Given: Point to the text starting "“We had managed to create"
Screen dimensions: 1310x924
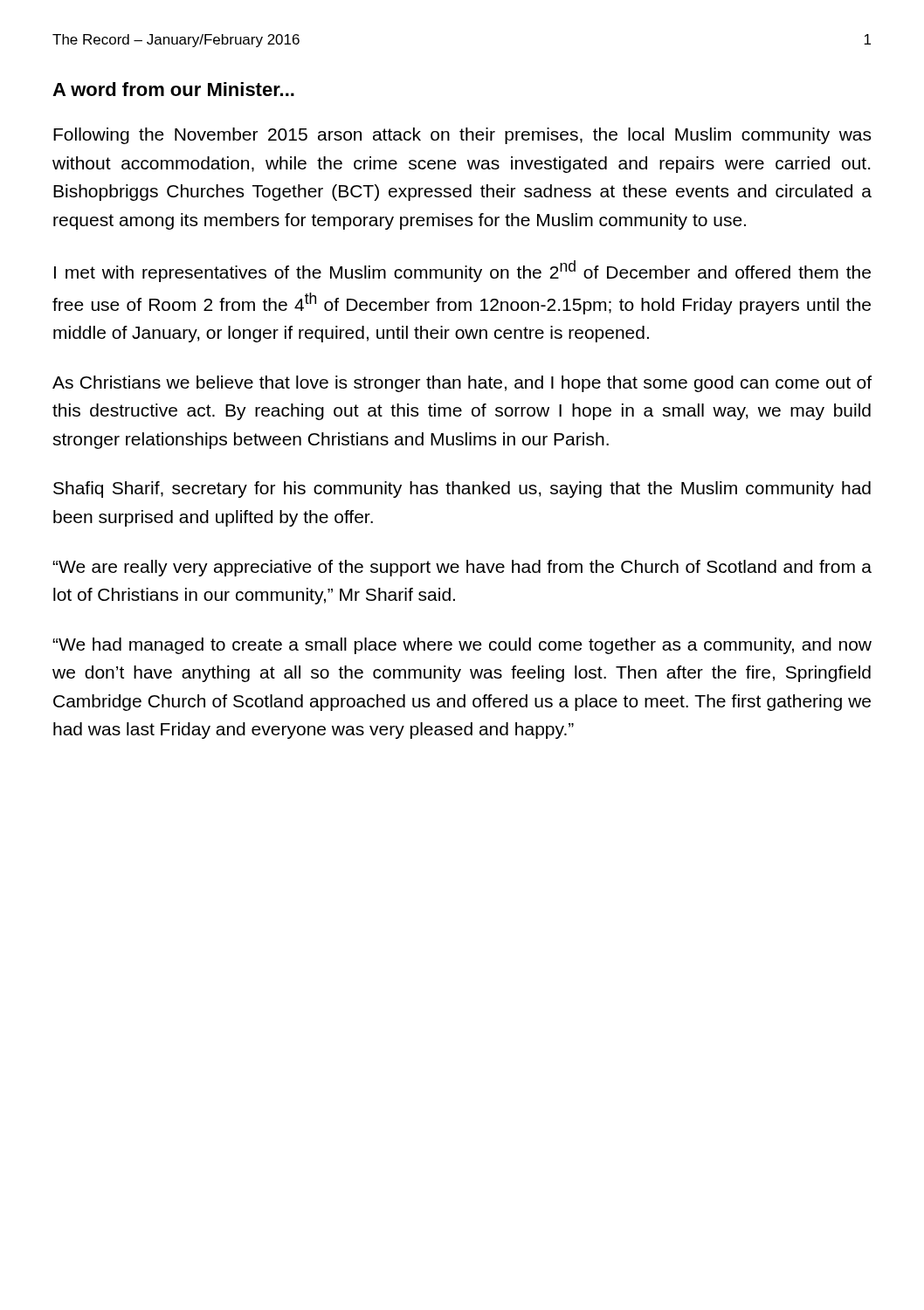Looking at the screenshot, I should (462, 686).
